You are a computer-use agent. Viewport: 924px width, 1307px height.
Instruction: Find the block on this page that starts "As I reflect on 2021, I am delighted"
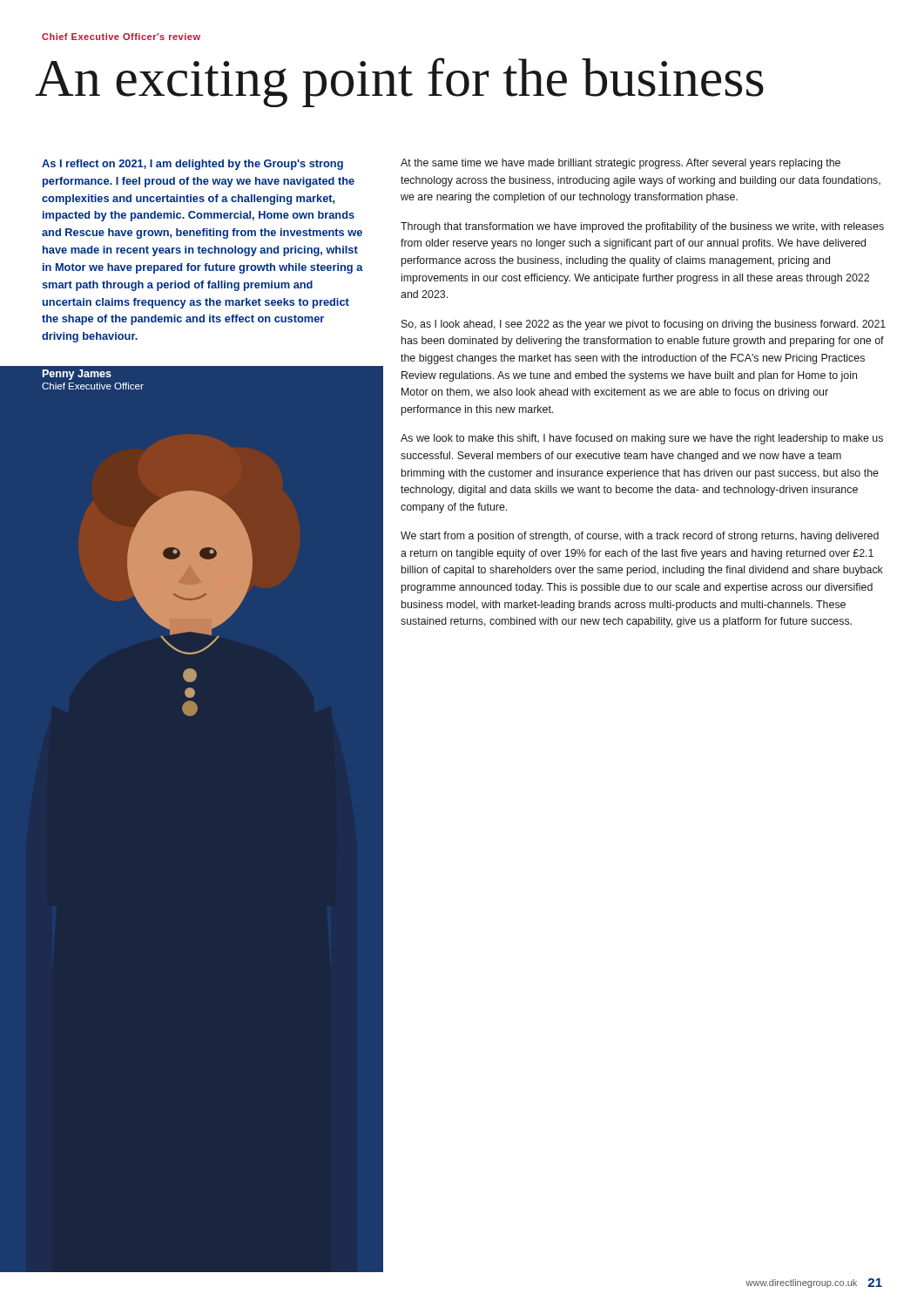coord(203,250)
